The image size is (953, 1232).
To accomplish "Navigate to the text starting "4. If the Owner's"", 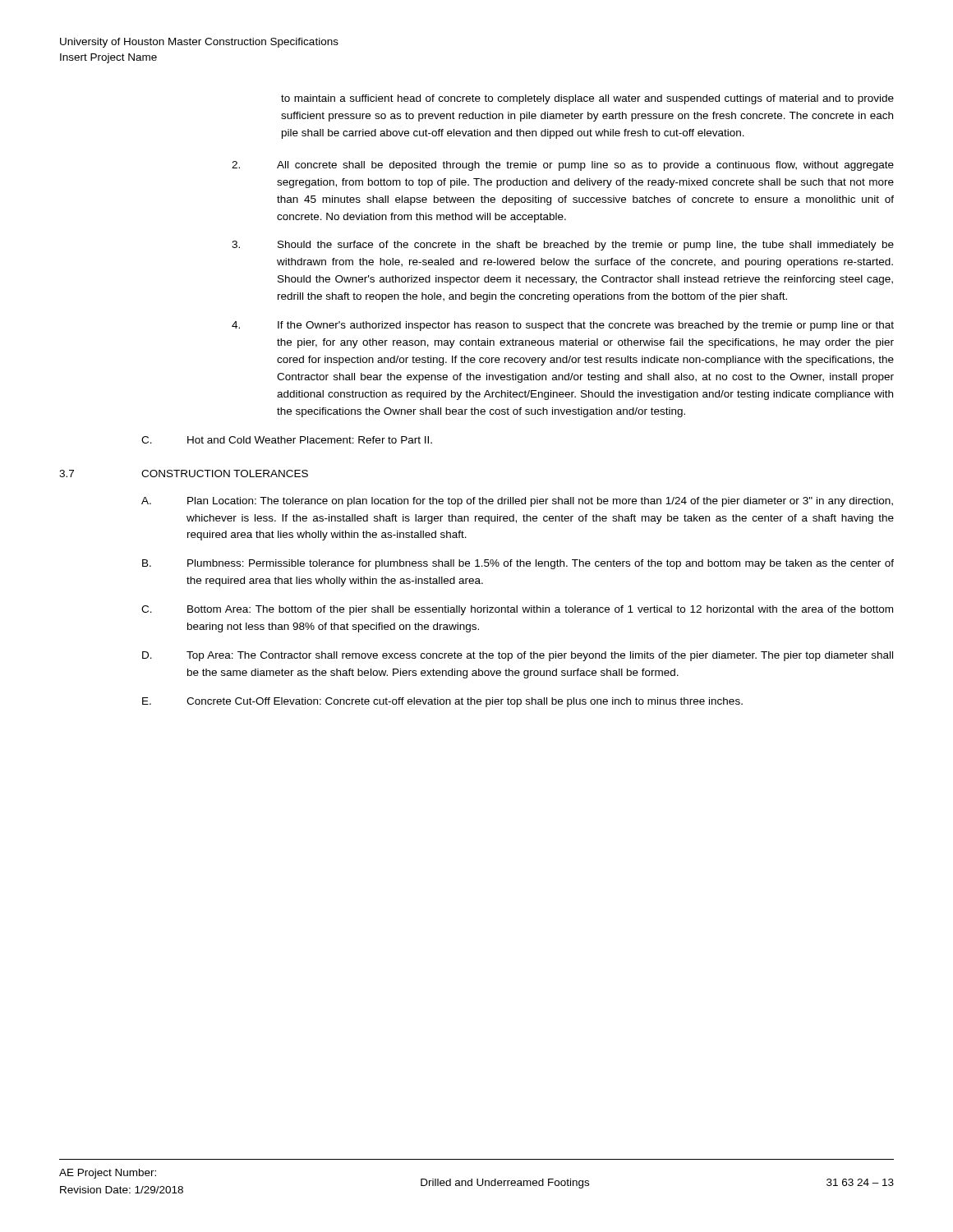I will tap(563, 369).
